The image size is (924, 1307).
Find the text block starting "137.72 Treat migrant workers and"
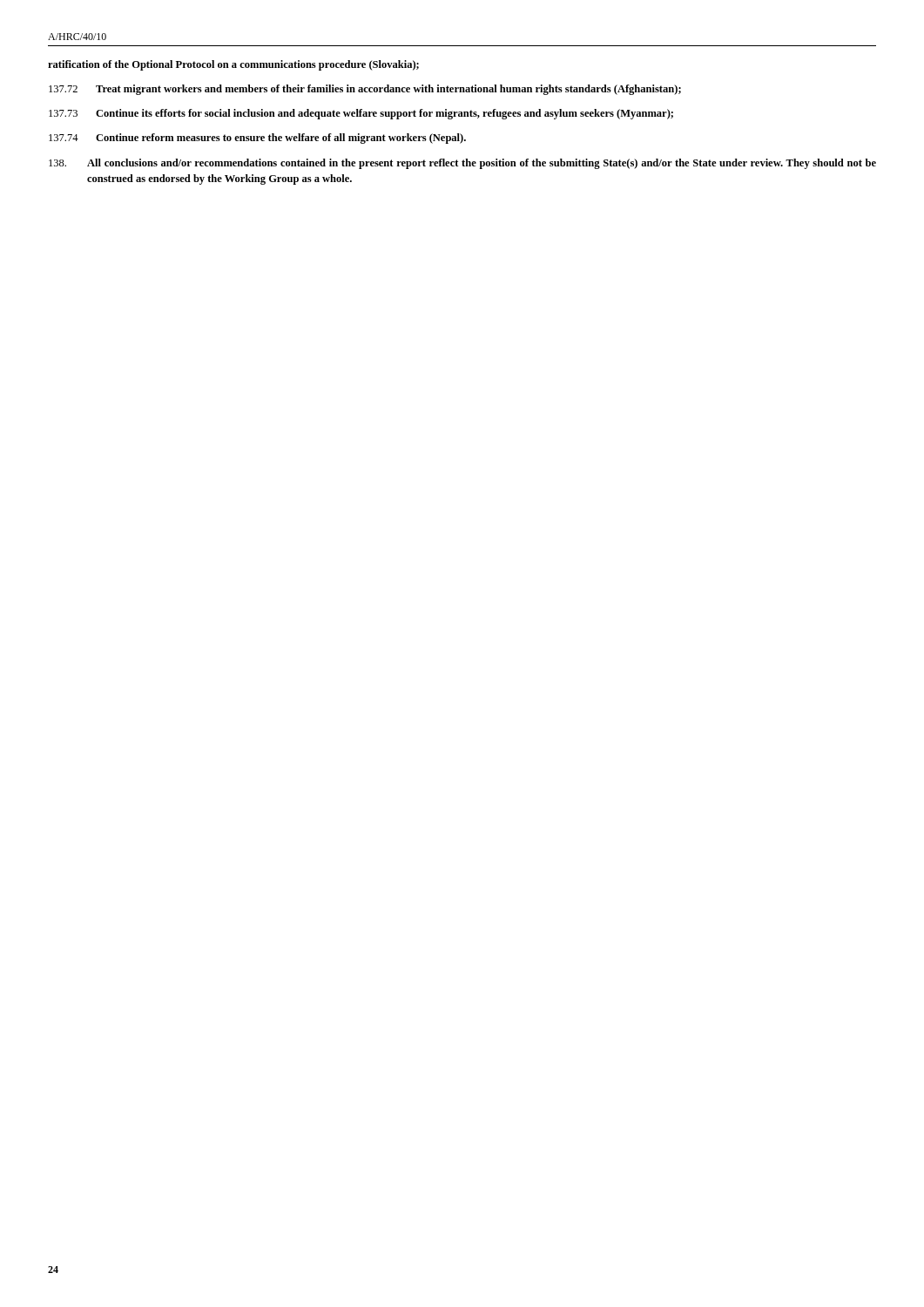click(x=462, y=89)
